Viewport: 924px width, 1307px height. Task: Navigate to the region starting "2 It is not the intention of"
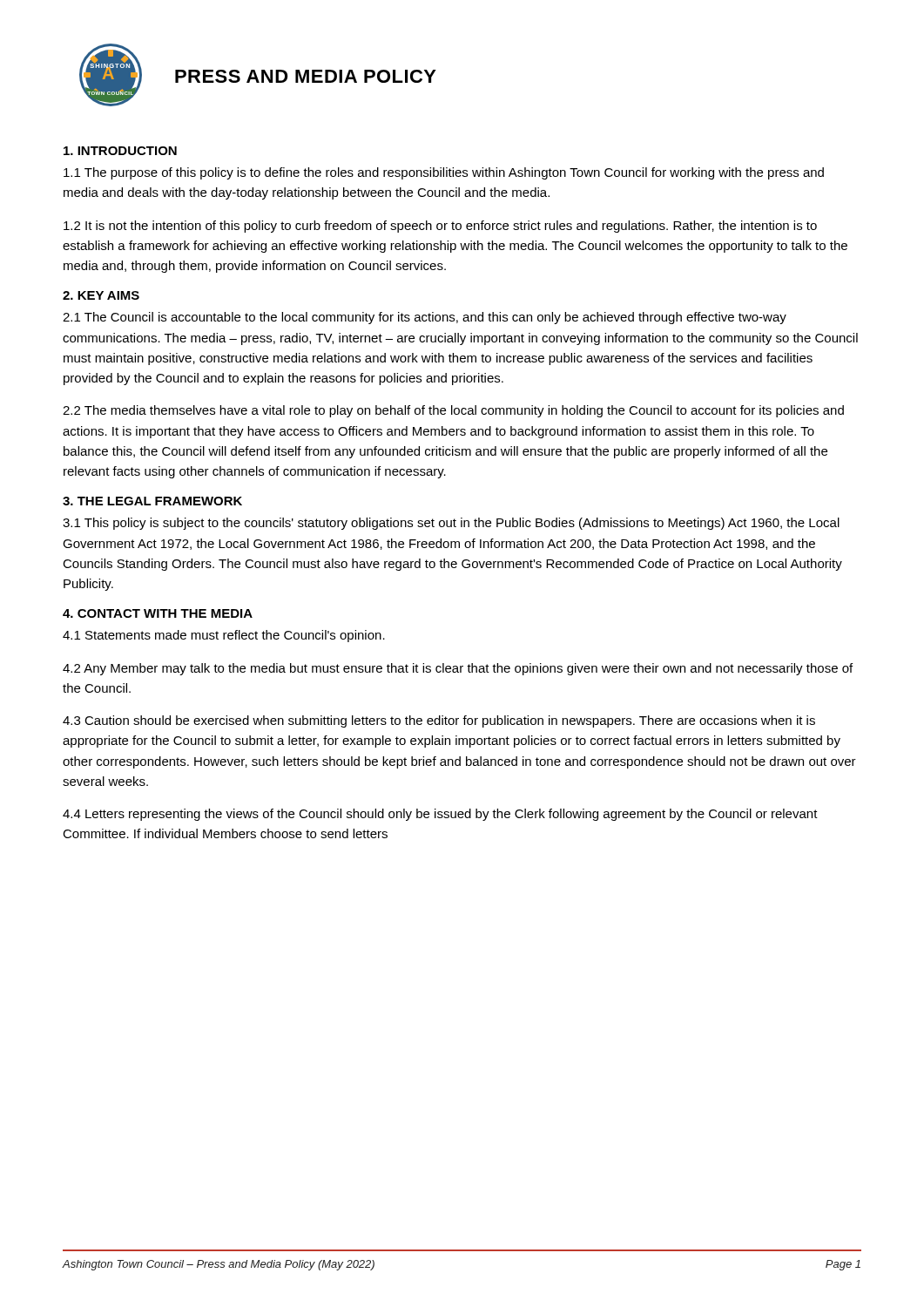[455, 245]
